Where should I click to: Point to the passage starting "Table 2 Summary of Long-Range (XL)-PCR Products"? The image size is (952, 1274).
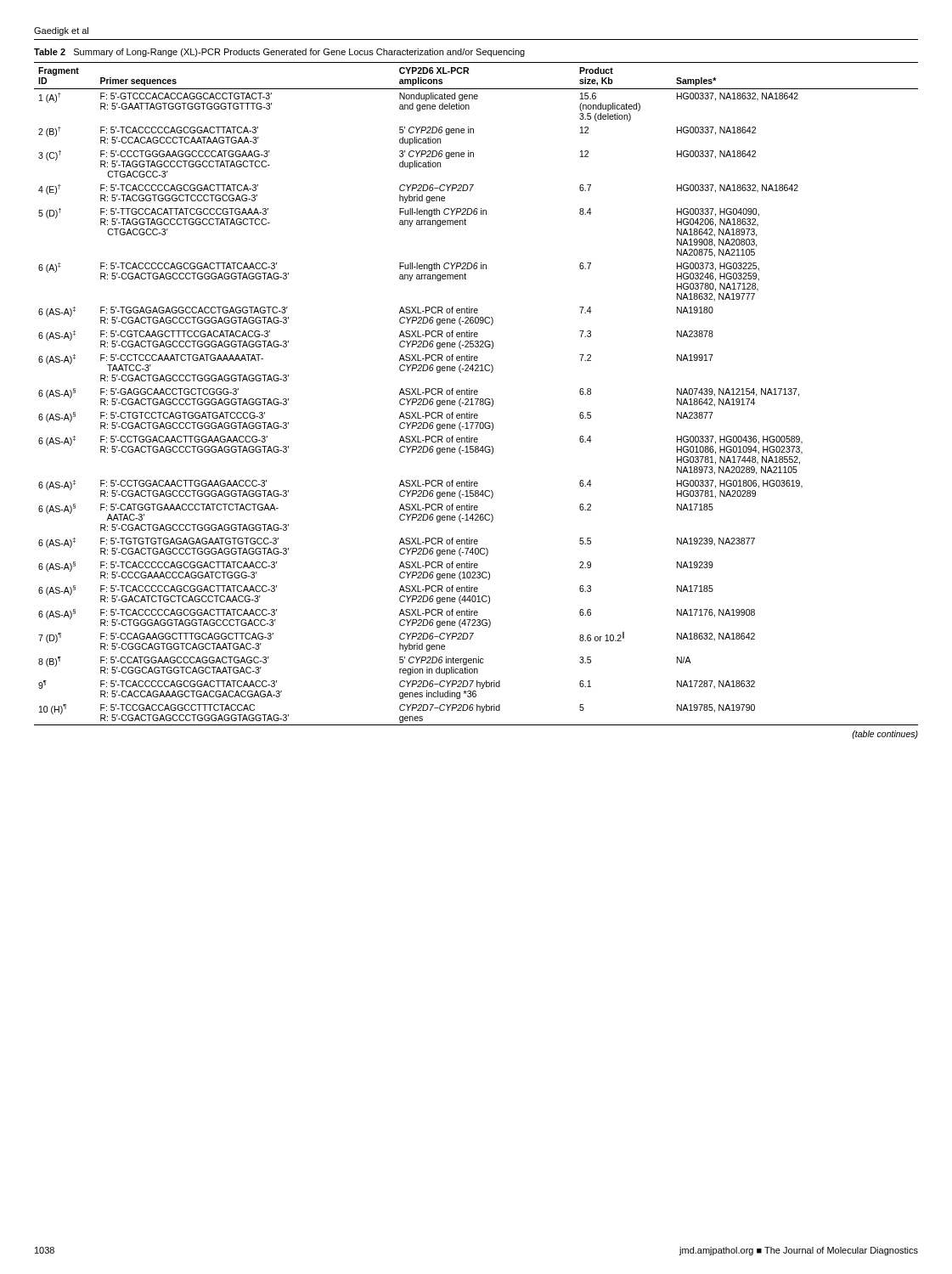280,52
